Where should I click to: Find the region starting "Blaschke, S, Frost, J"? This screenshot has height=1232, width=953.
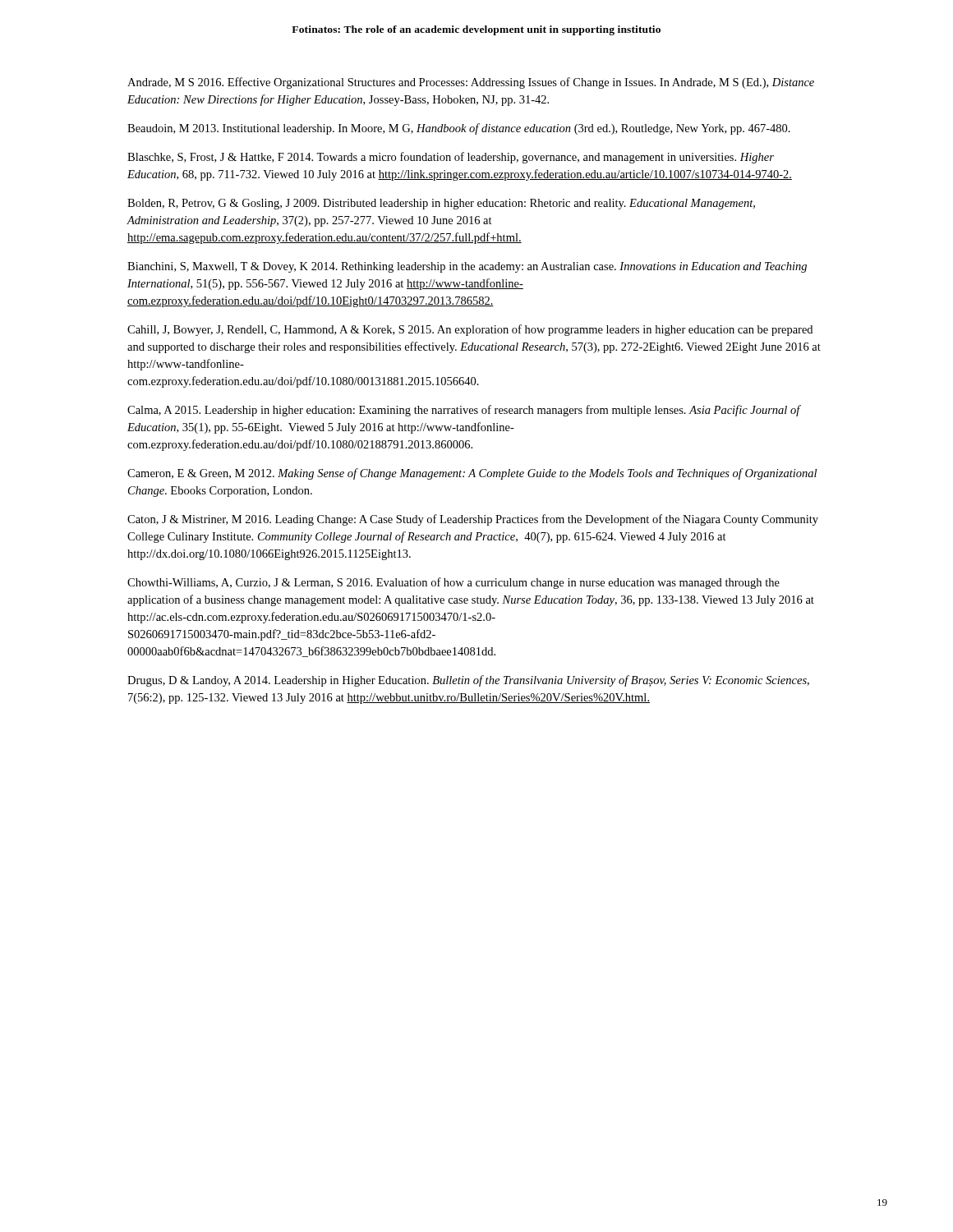pyautogui.click(x=460, y=166)
